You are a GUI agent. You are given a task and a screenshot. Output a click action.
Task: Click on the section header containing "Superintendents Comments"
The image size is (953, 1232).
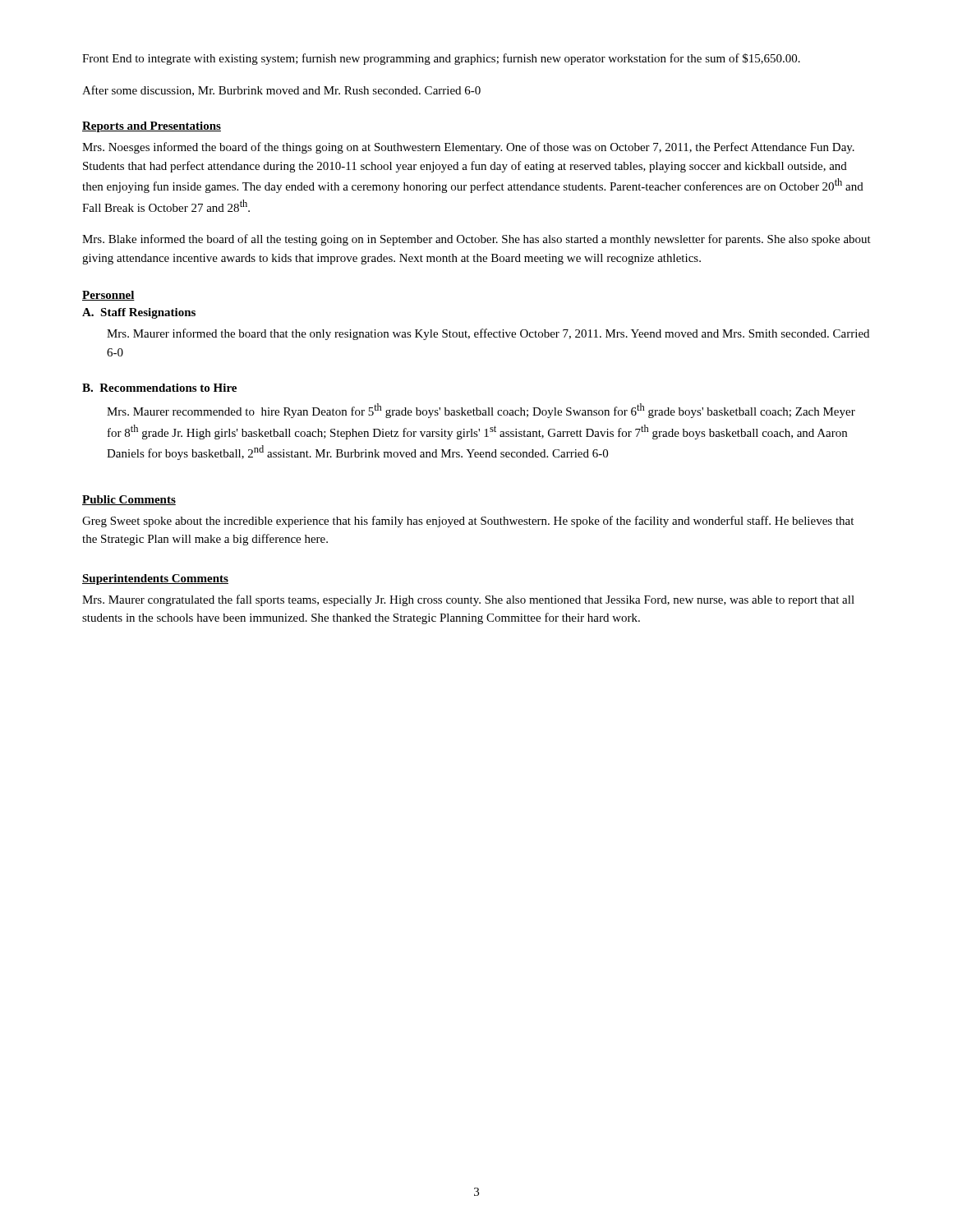(x=155, y=578)
